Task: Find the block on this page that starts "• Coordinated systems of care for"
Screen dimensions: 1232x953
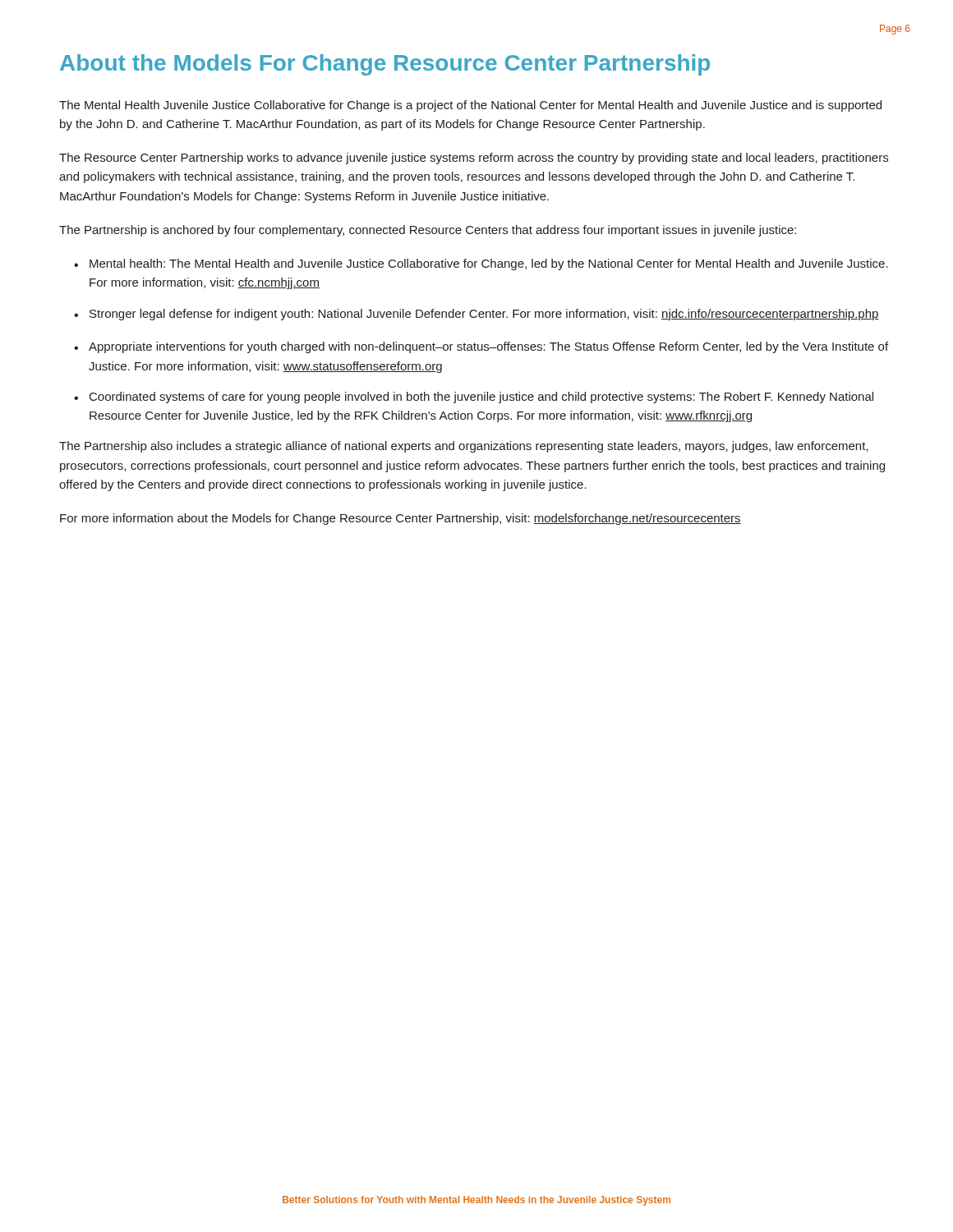Action: tap(484, 406)
